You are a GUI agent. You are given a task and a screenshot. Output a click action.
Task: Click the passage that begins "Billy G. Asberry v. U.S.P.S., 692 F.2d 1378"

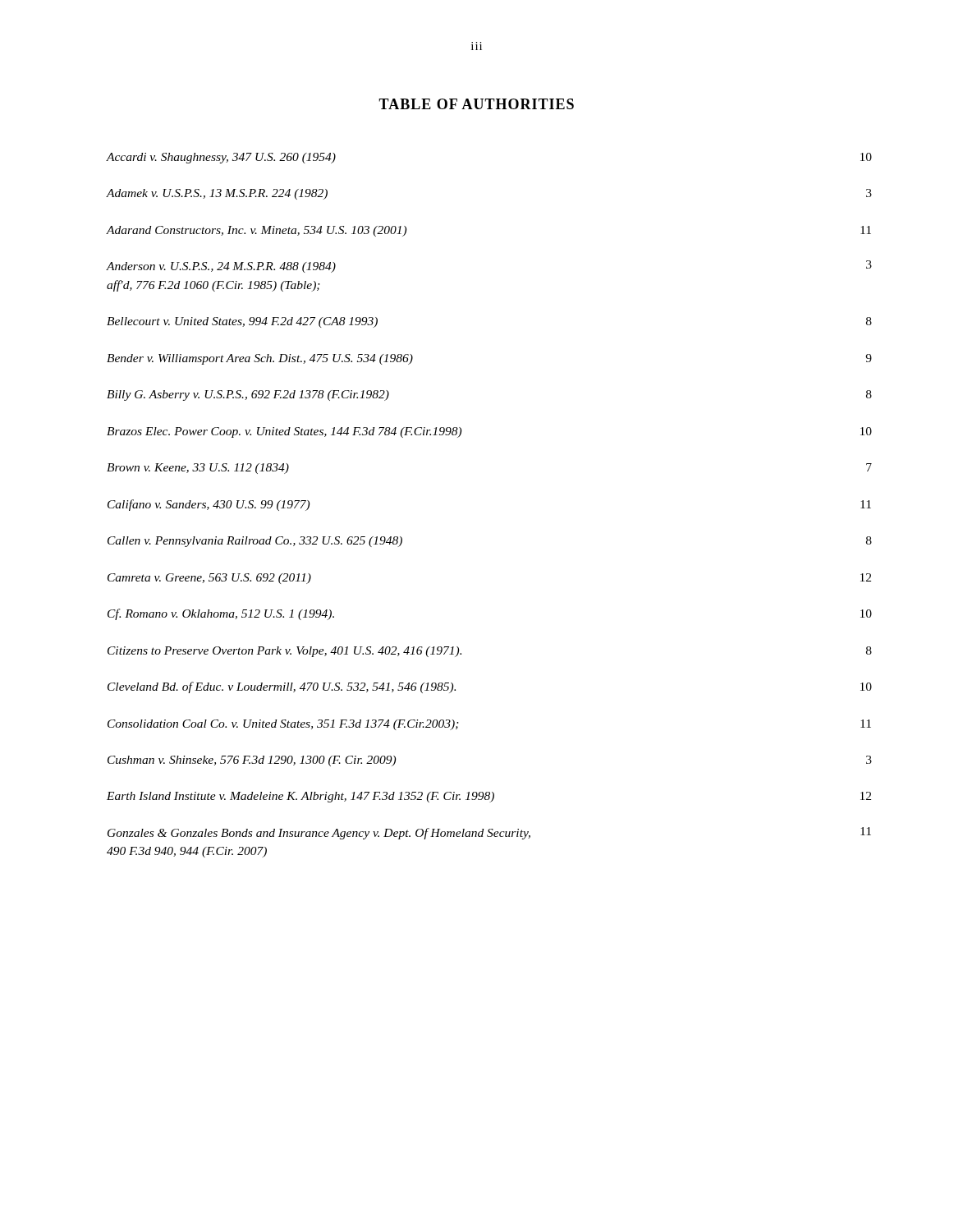click(x=239, y=395)
